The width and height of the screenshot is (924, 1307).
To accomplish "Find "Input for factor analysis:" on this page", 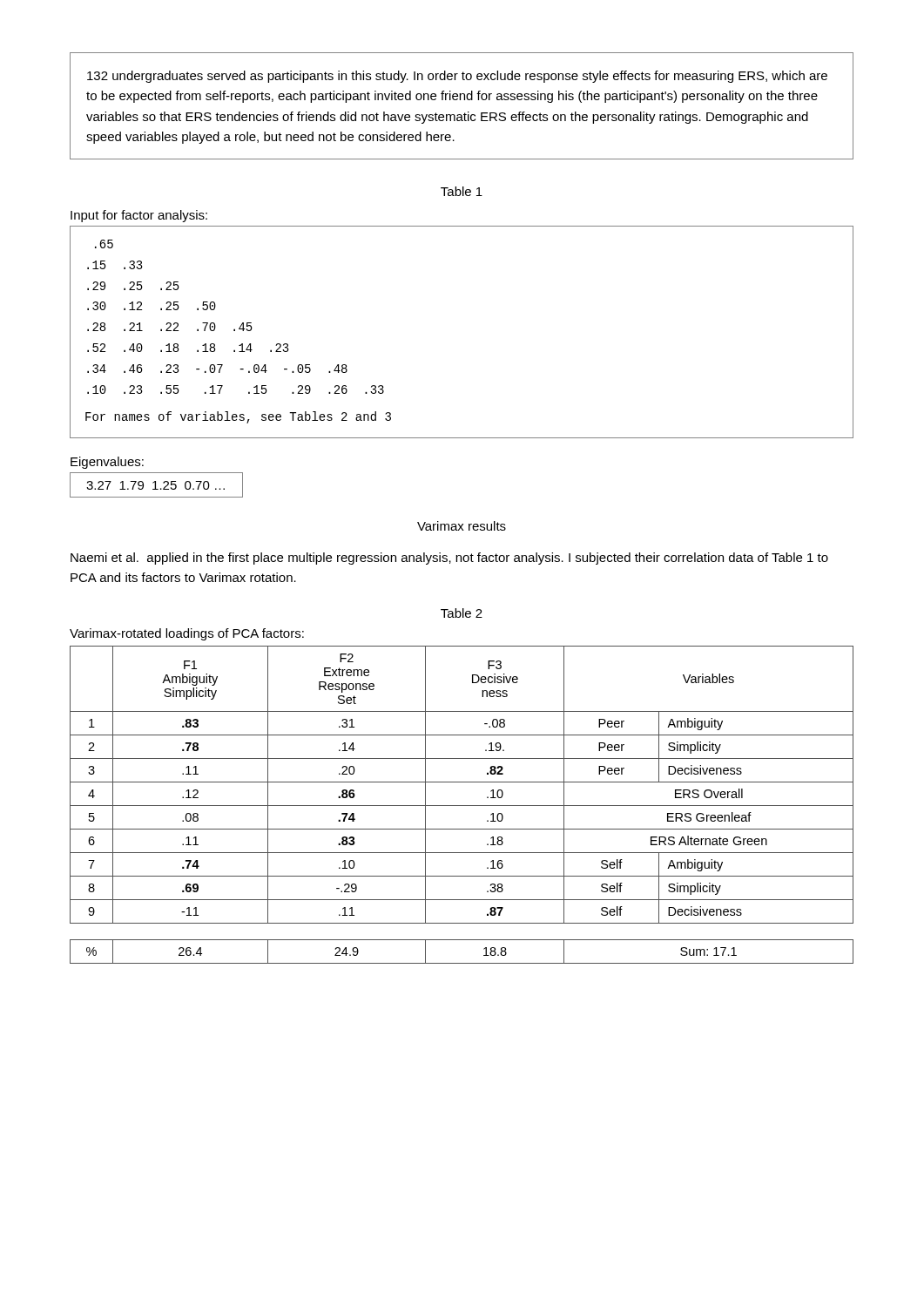I will (139, 215).
